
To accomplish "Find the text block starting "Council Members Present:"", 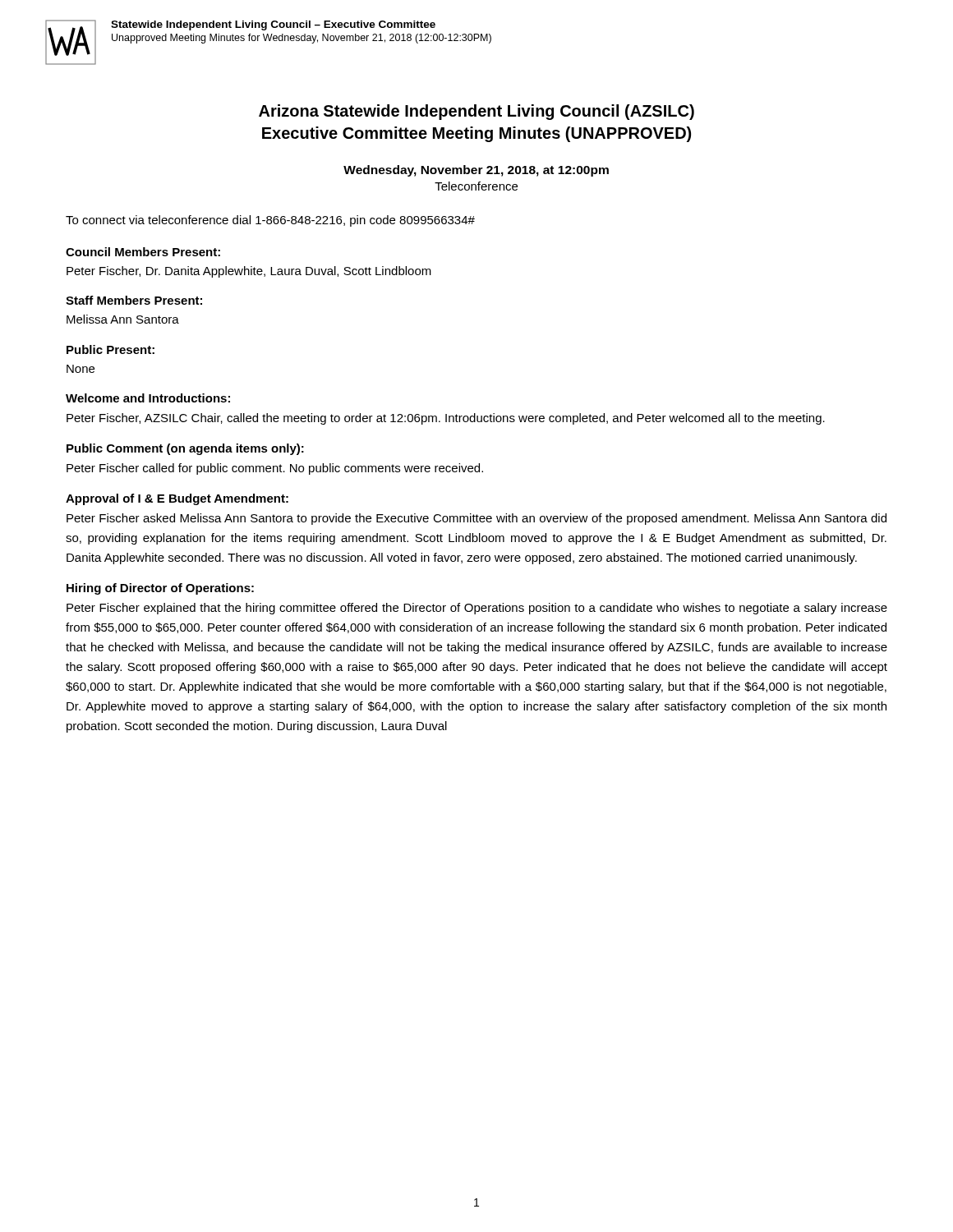I will click(143, 252).
